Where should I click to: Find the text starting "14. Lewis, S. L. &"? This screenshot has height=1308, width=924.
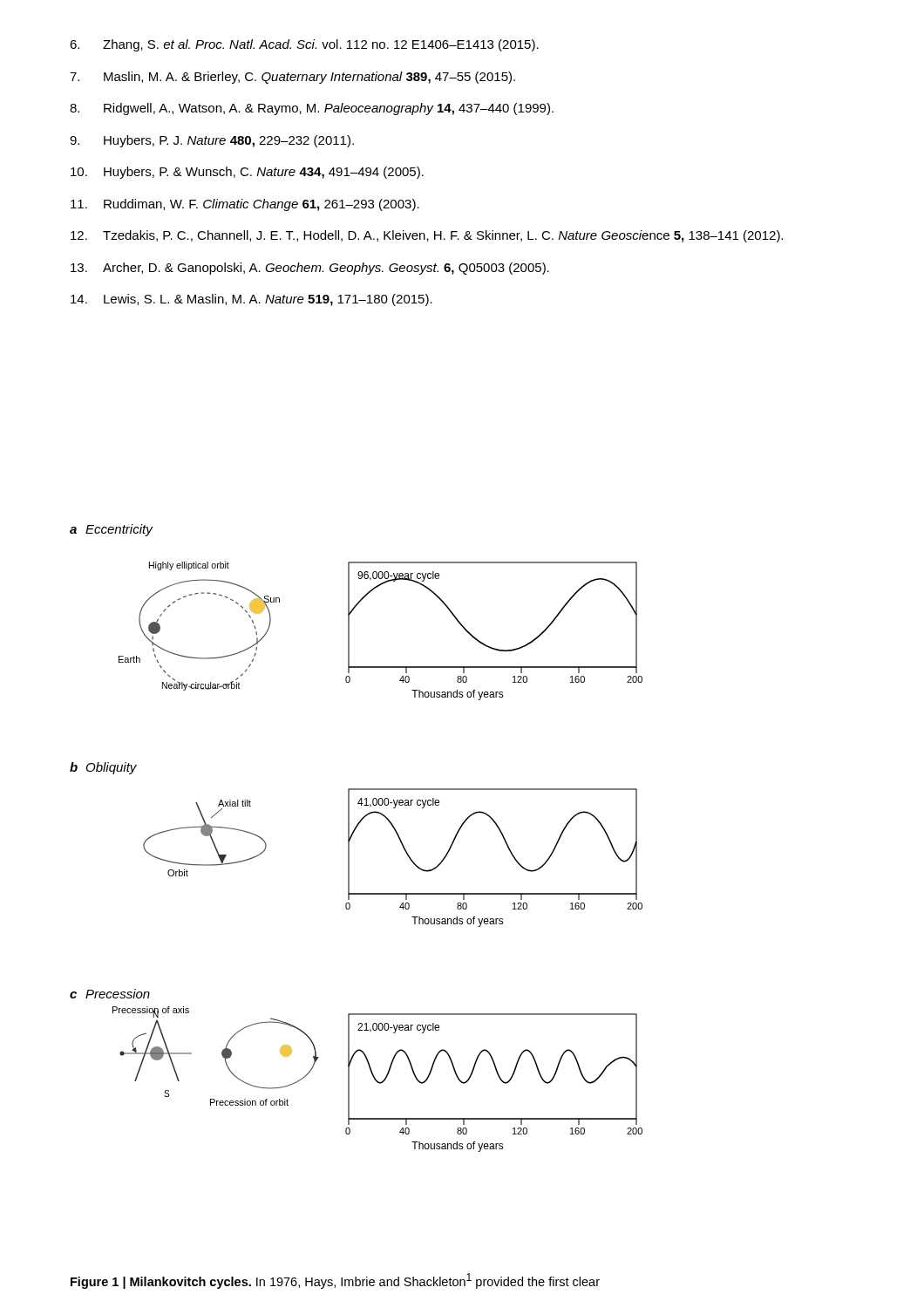coord(251,300)
